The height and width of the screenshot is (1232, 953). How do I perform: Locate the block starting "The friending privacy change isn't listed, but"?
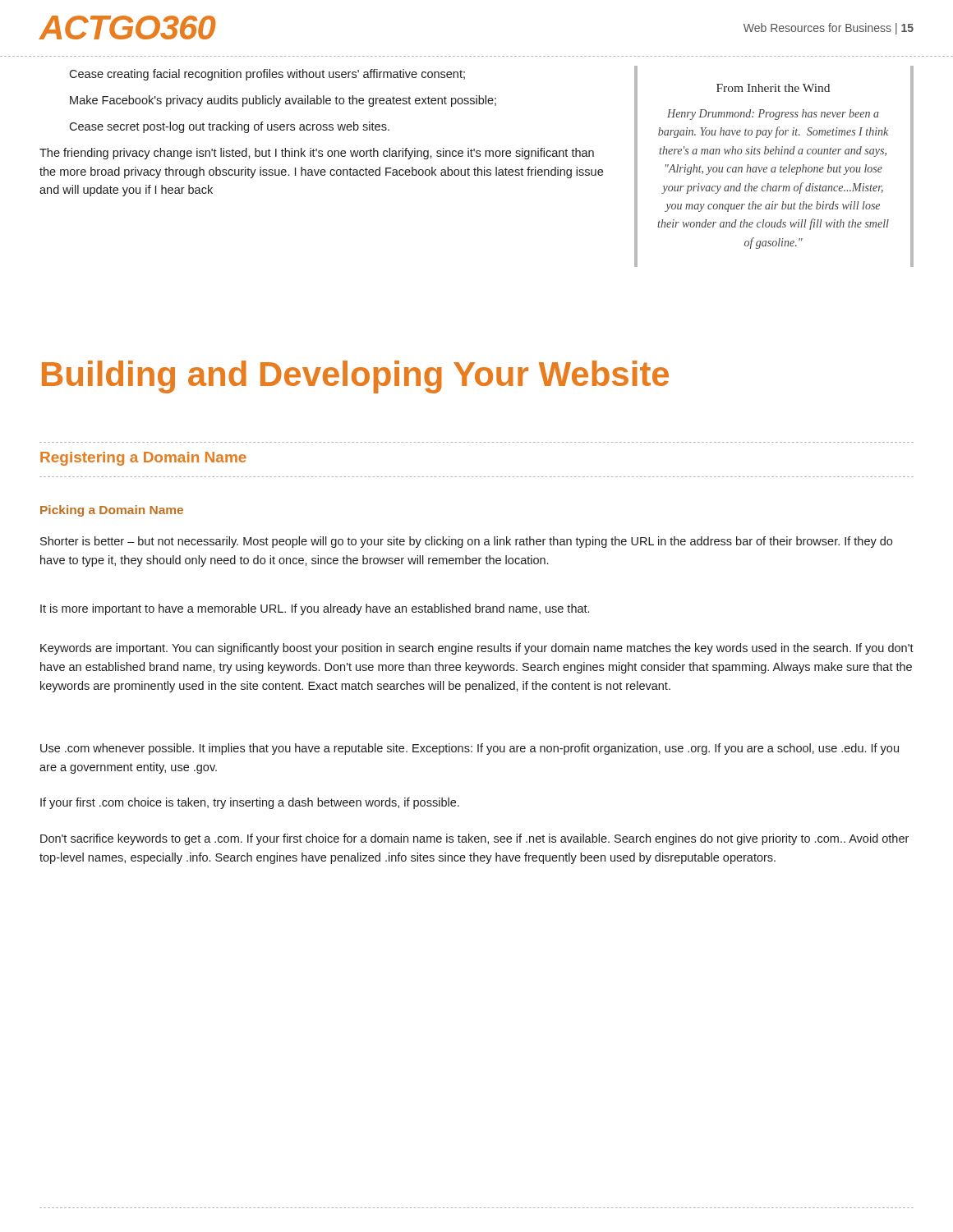pyautogui.click(x=322, y=171)
